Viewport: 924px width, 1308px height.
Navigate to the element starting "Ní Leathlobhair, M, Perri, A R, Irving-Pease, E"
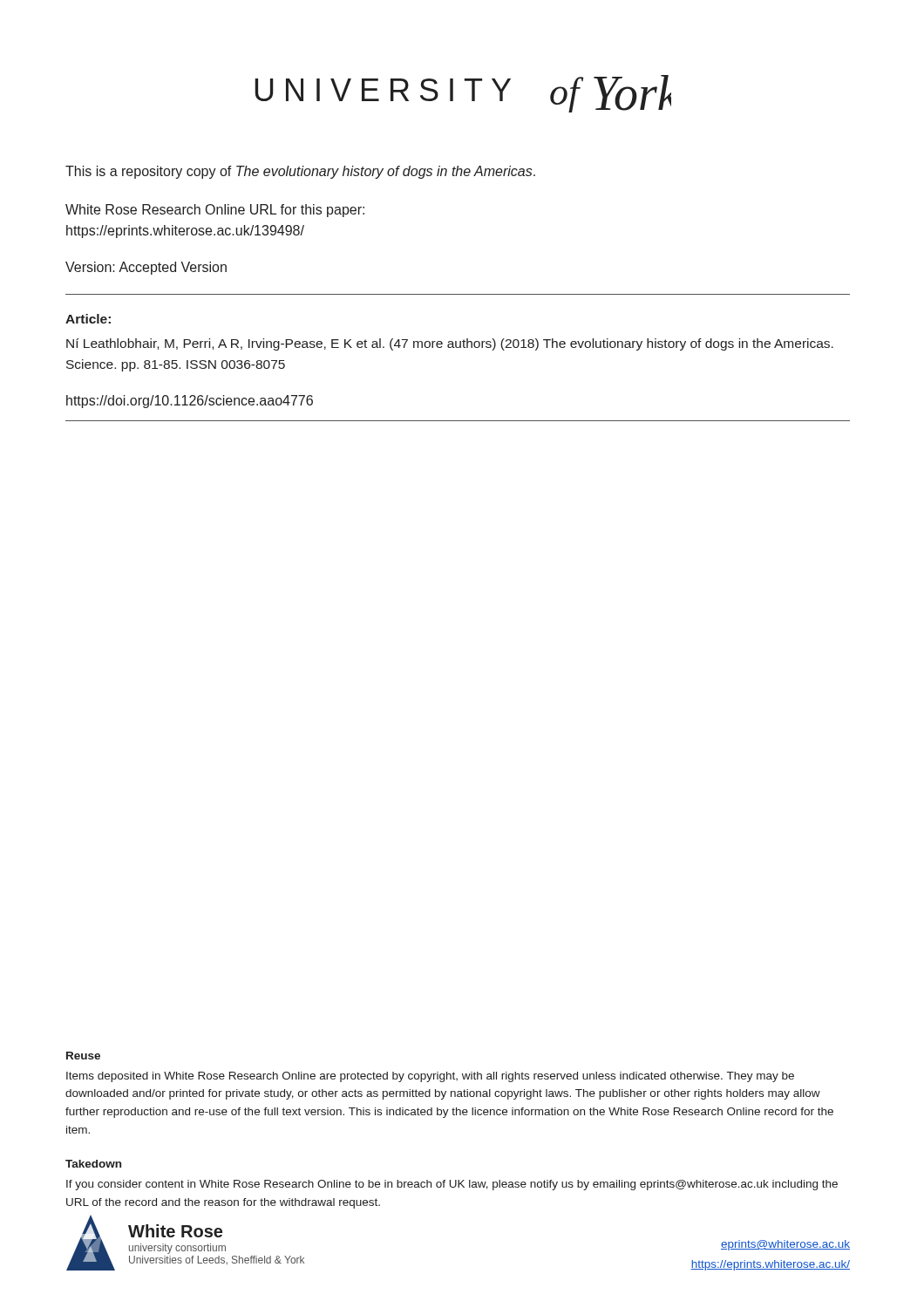(x=450, y=354)
